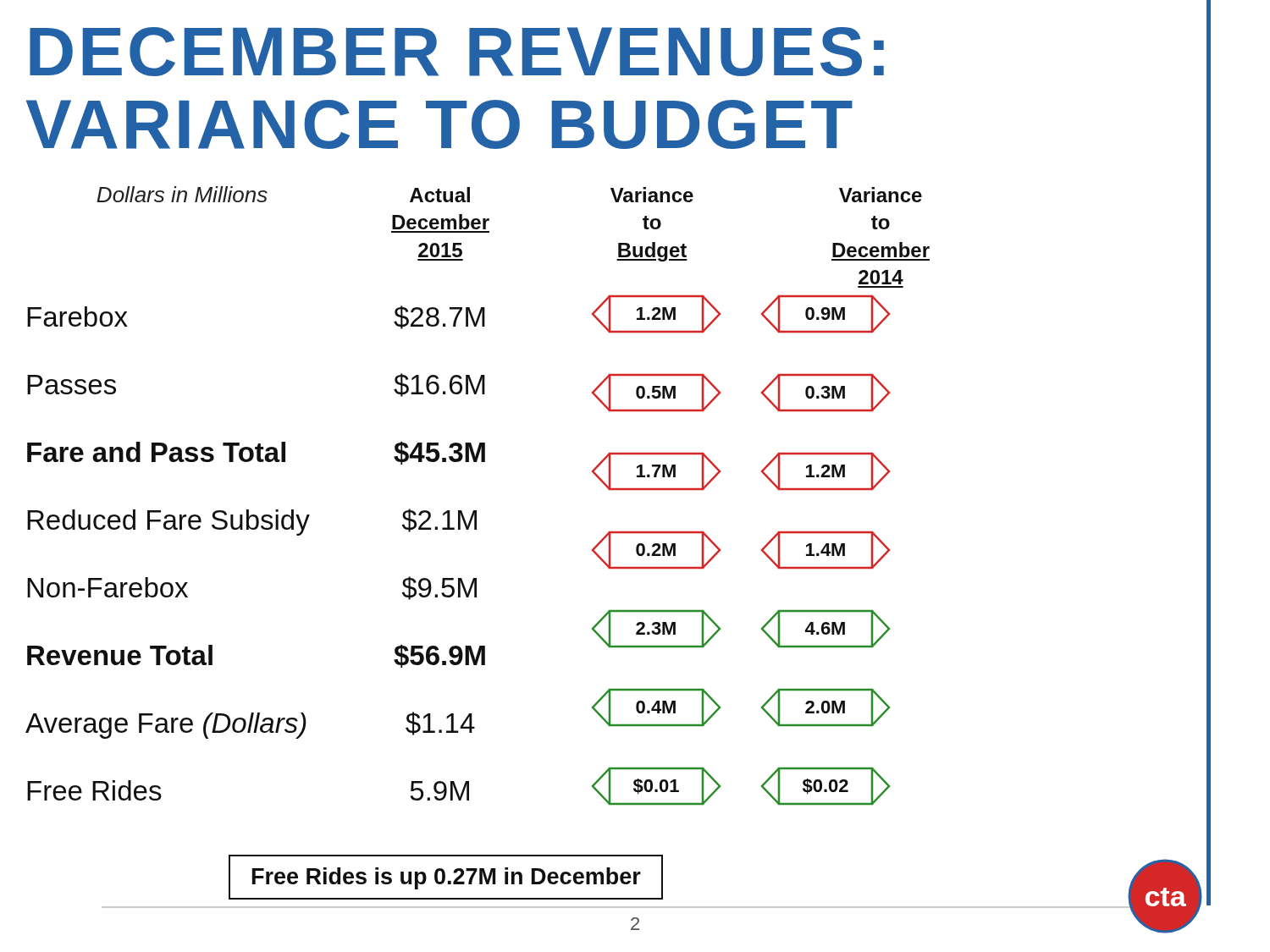Viewport: 1270px width, 952px height.
Task: Click on the passage starting "Non-Farebox $9.5M"
Action: (x=111, y=589)
